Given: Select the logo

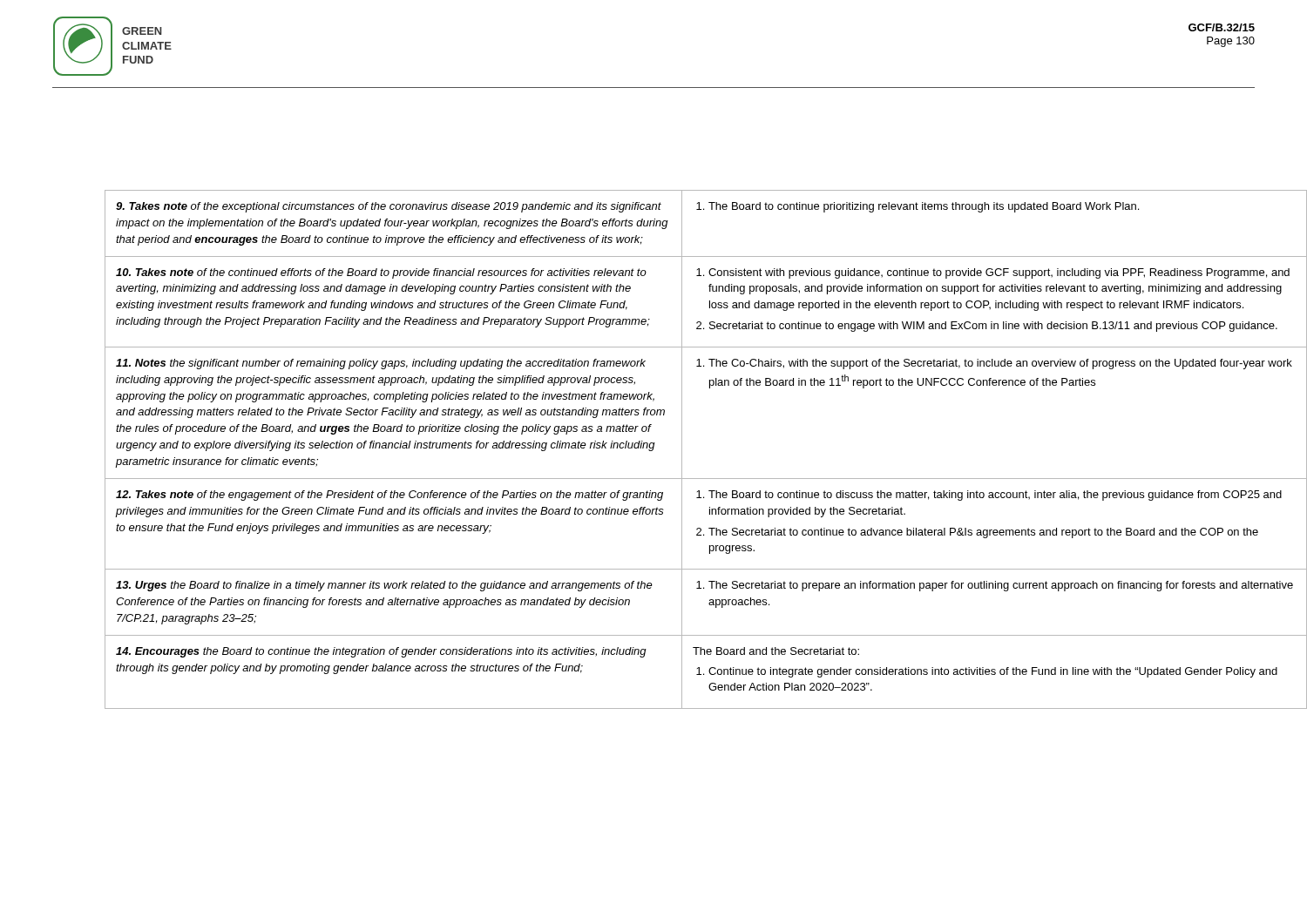Looking at the screenshot, I should (112, 46).
